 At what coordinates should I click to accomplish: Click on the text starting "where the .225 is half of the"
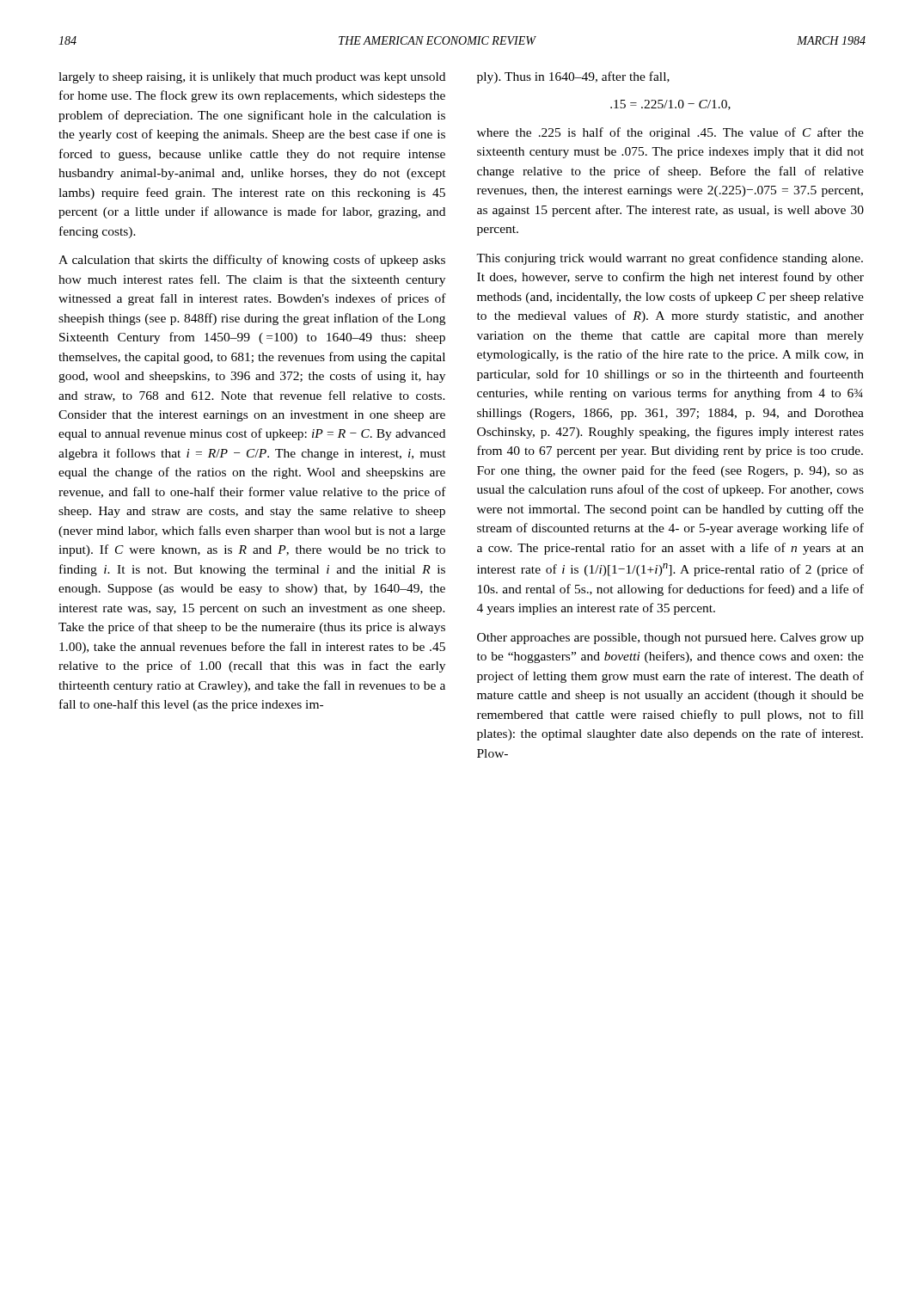670,181
